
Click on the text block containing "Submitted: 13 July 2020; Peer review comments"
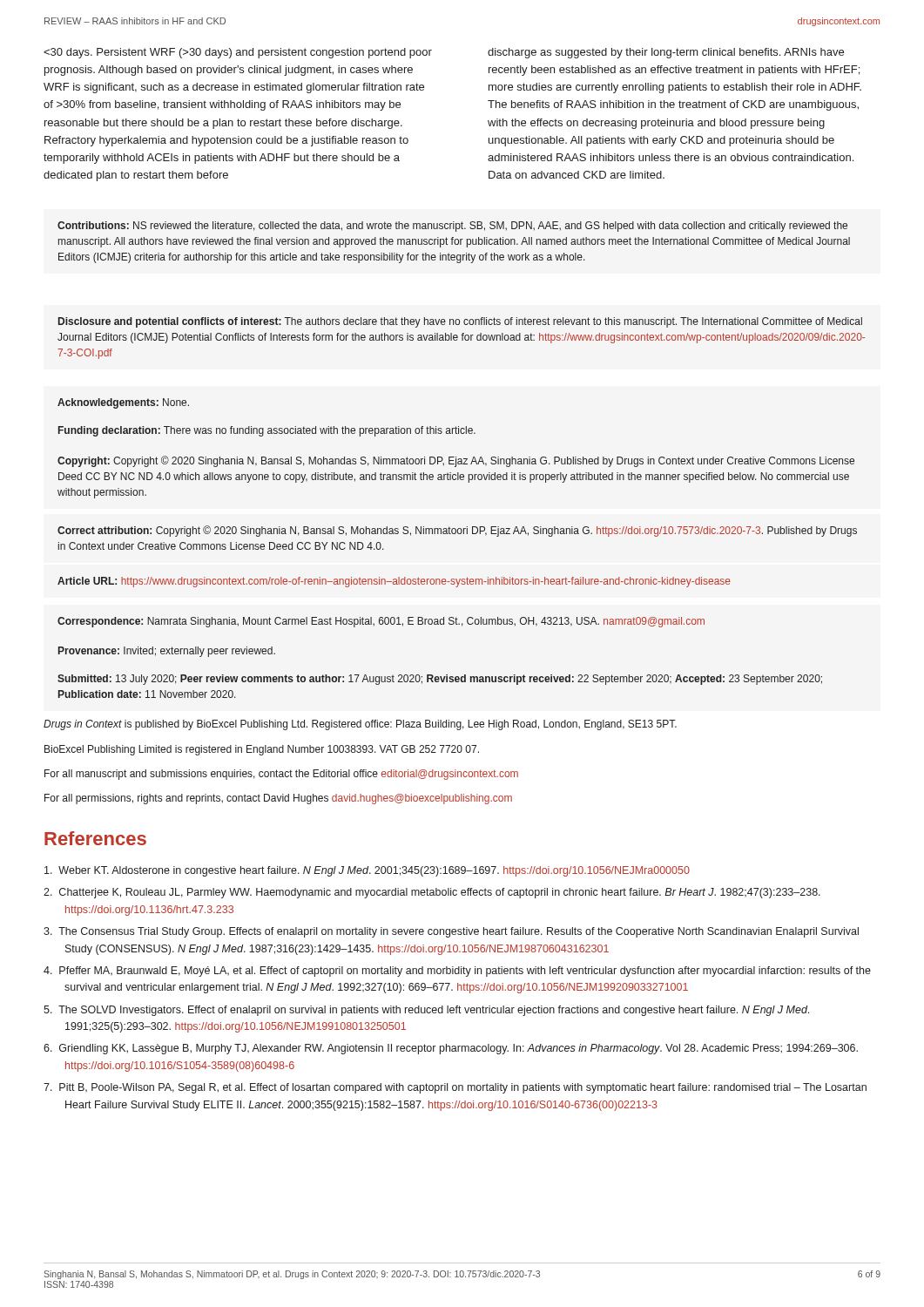(x=440, y=687)
